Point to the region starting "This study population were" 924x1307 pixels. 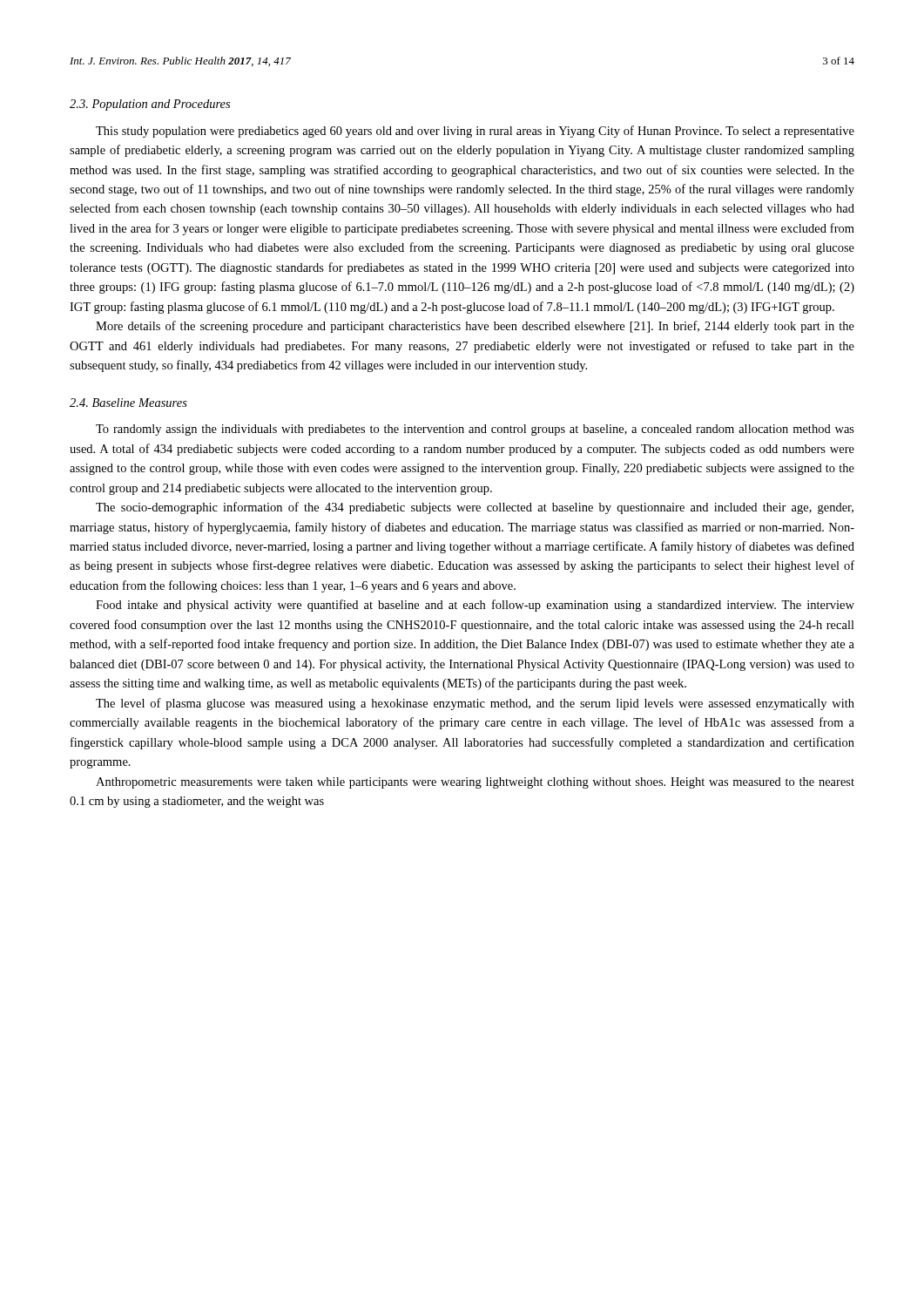coord(462,219)
